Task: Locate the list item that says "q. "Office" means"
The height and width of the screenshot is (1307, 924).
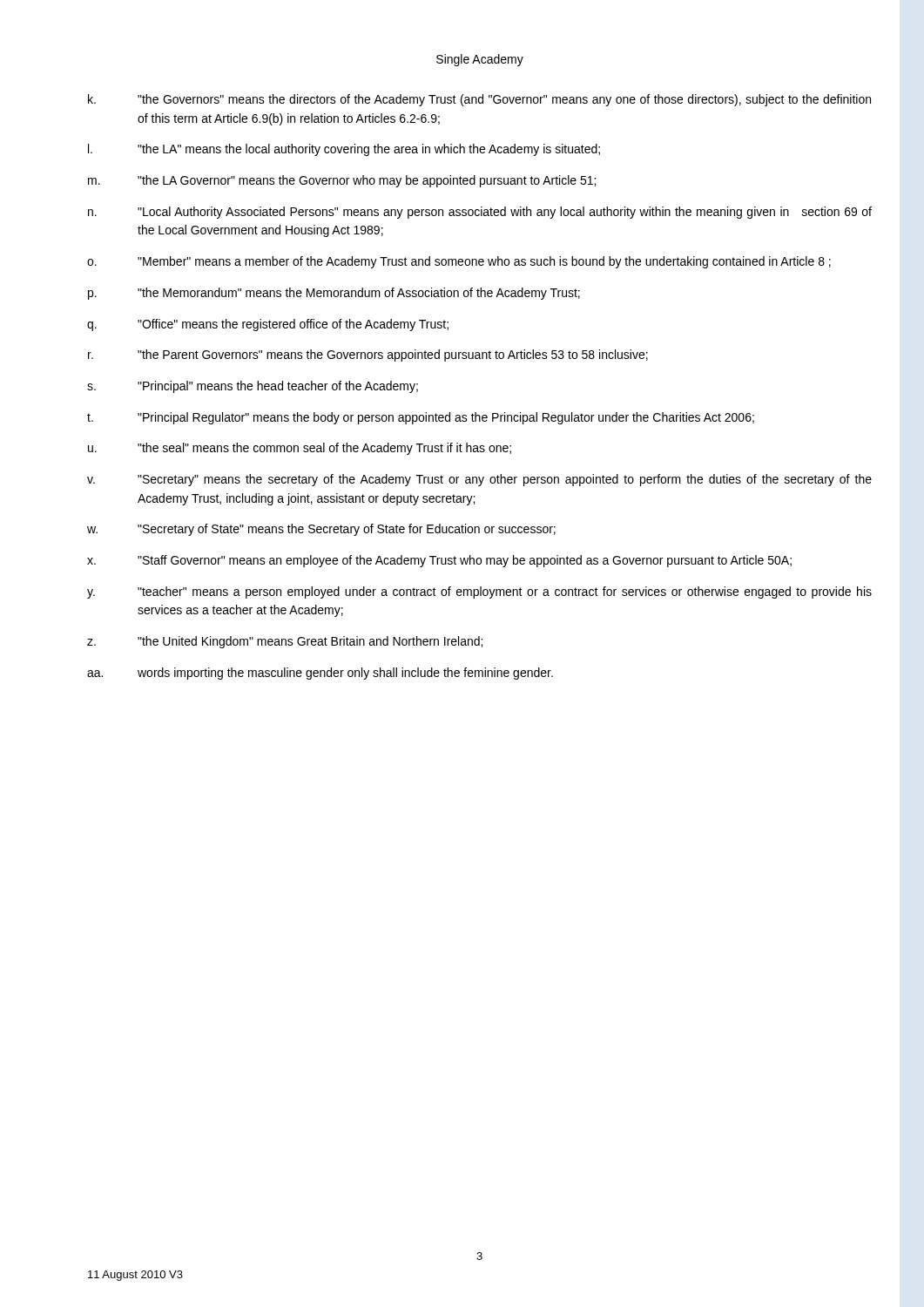Action: tap(268, 325)
